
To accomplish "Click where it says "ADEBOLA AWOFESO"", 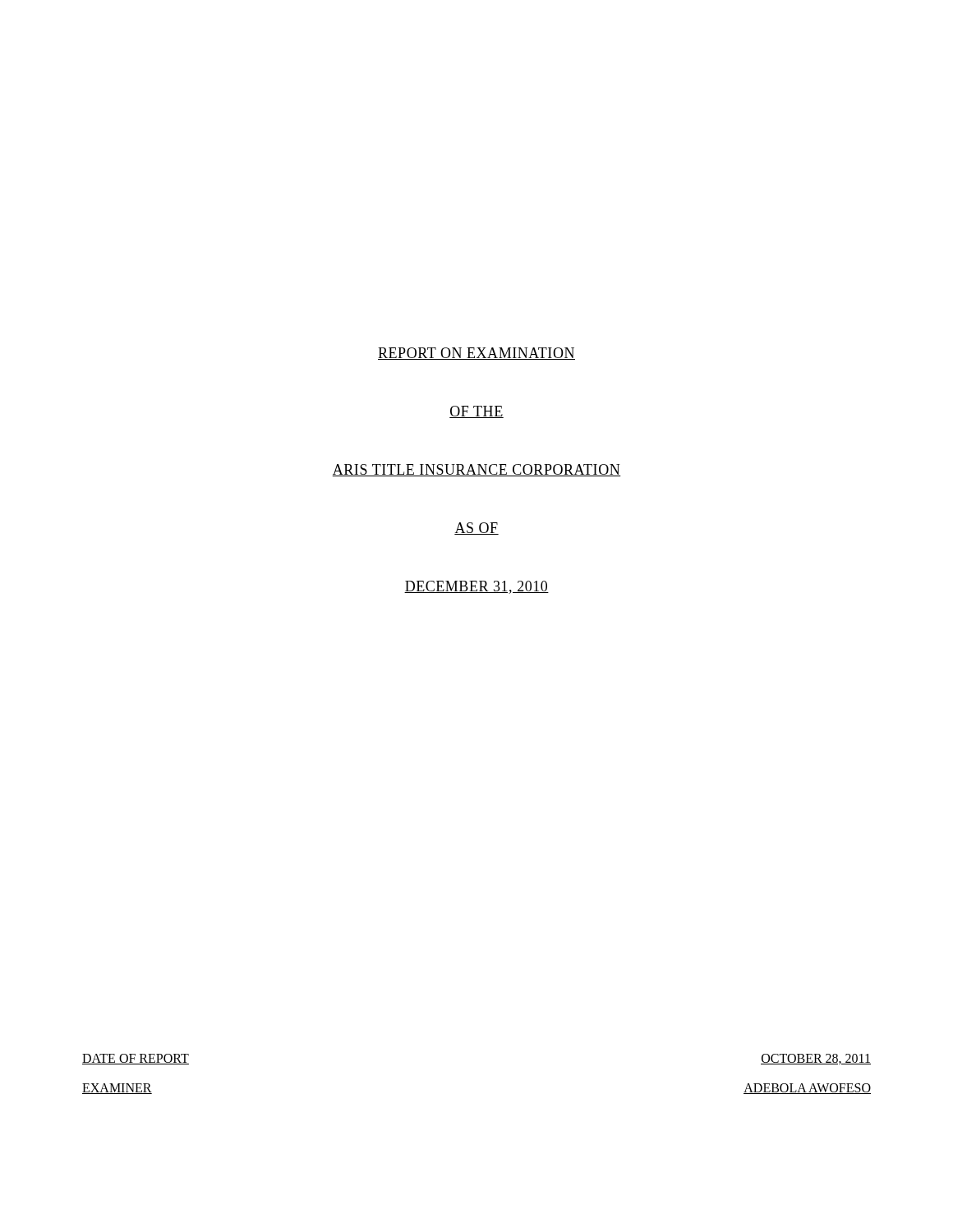I will pyautogui.click(x=807, y=1088).
